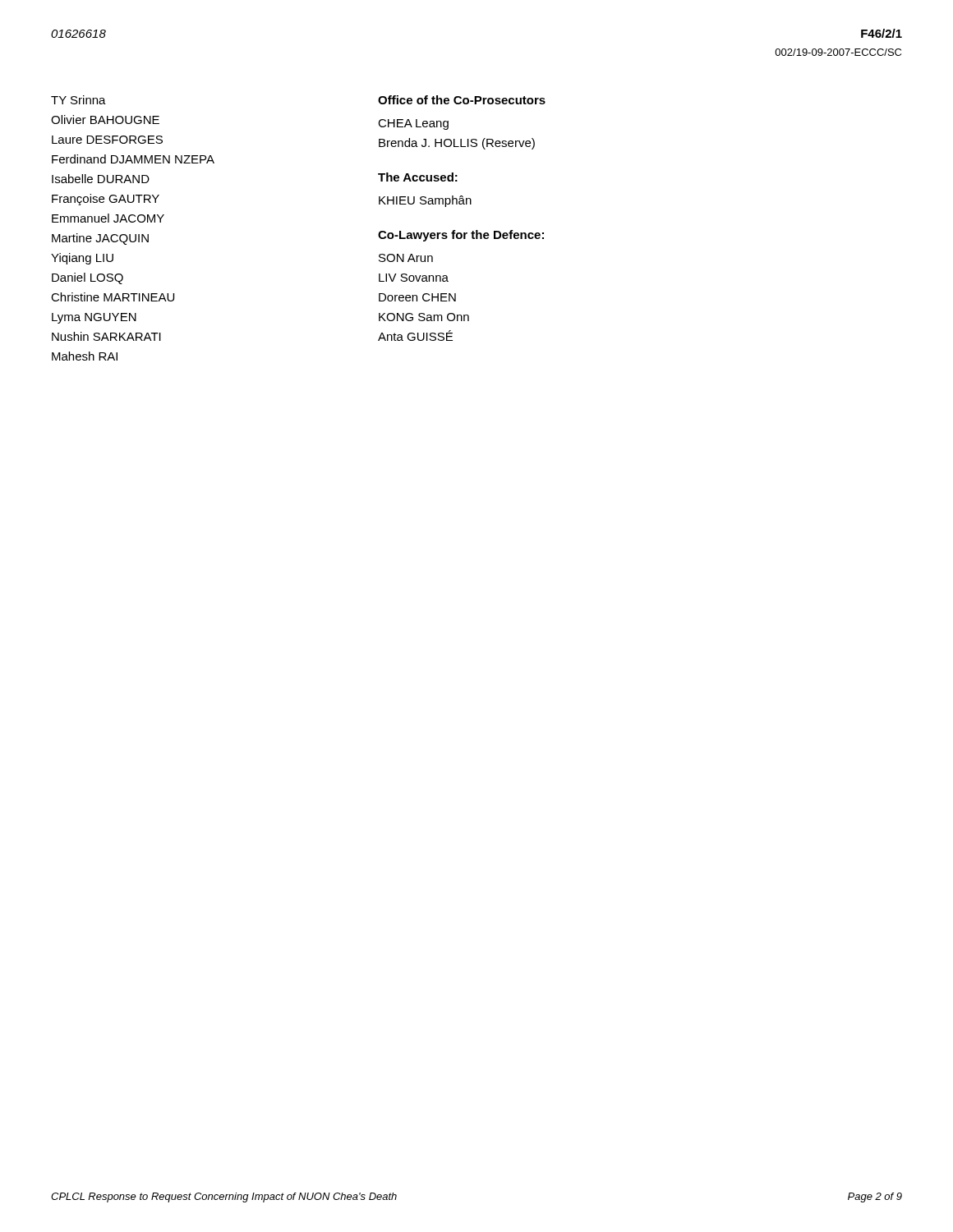The height and width of the screenshot is (1232, 953).
Task: Click where it says "Co-Lawyers for the Defence:"
Action: tap(461, 235)
